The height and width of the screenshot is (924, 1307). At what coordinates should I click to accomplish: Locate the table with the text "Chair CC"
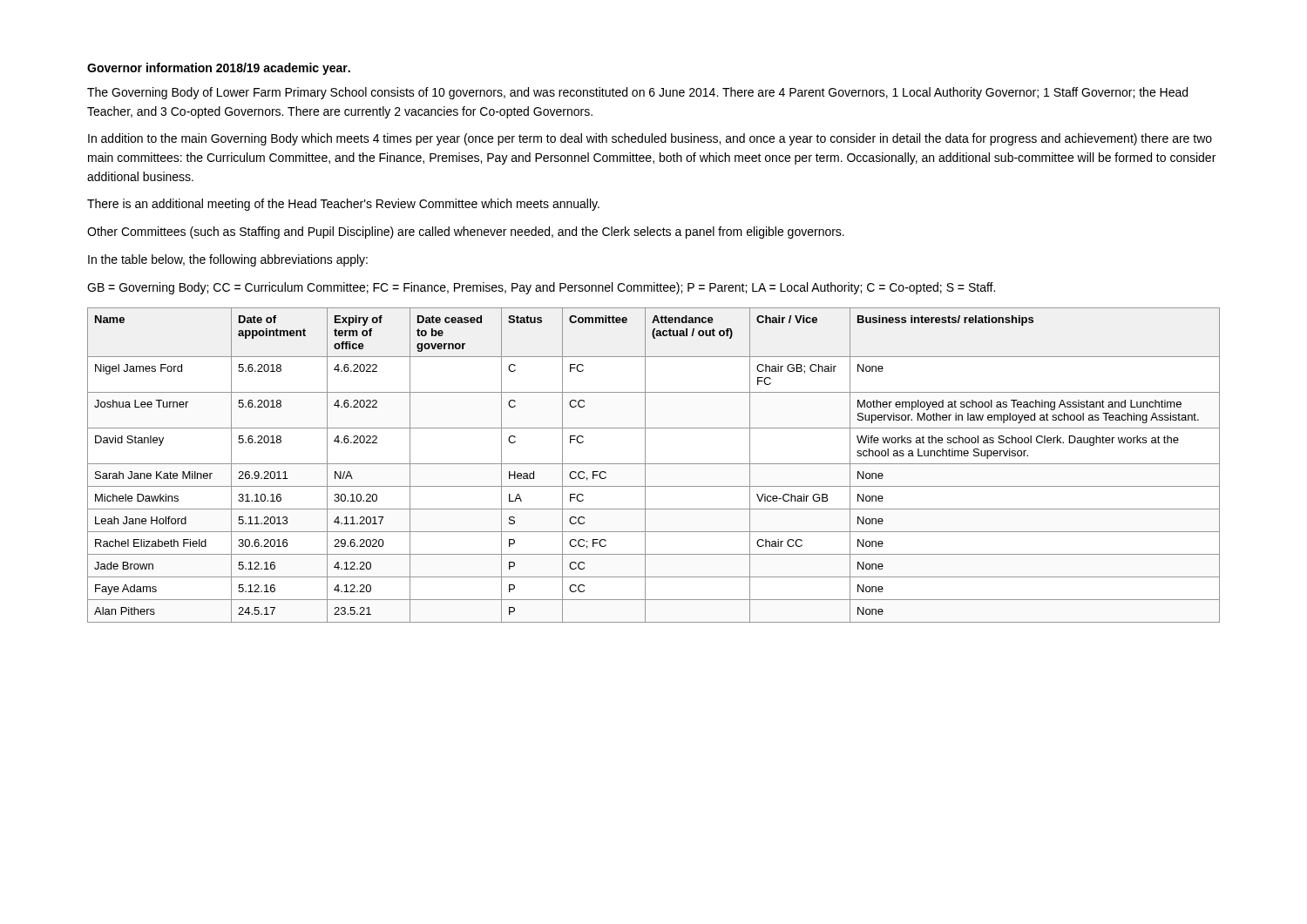(654, 465)
